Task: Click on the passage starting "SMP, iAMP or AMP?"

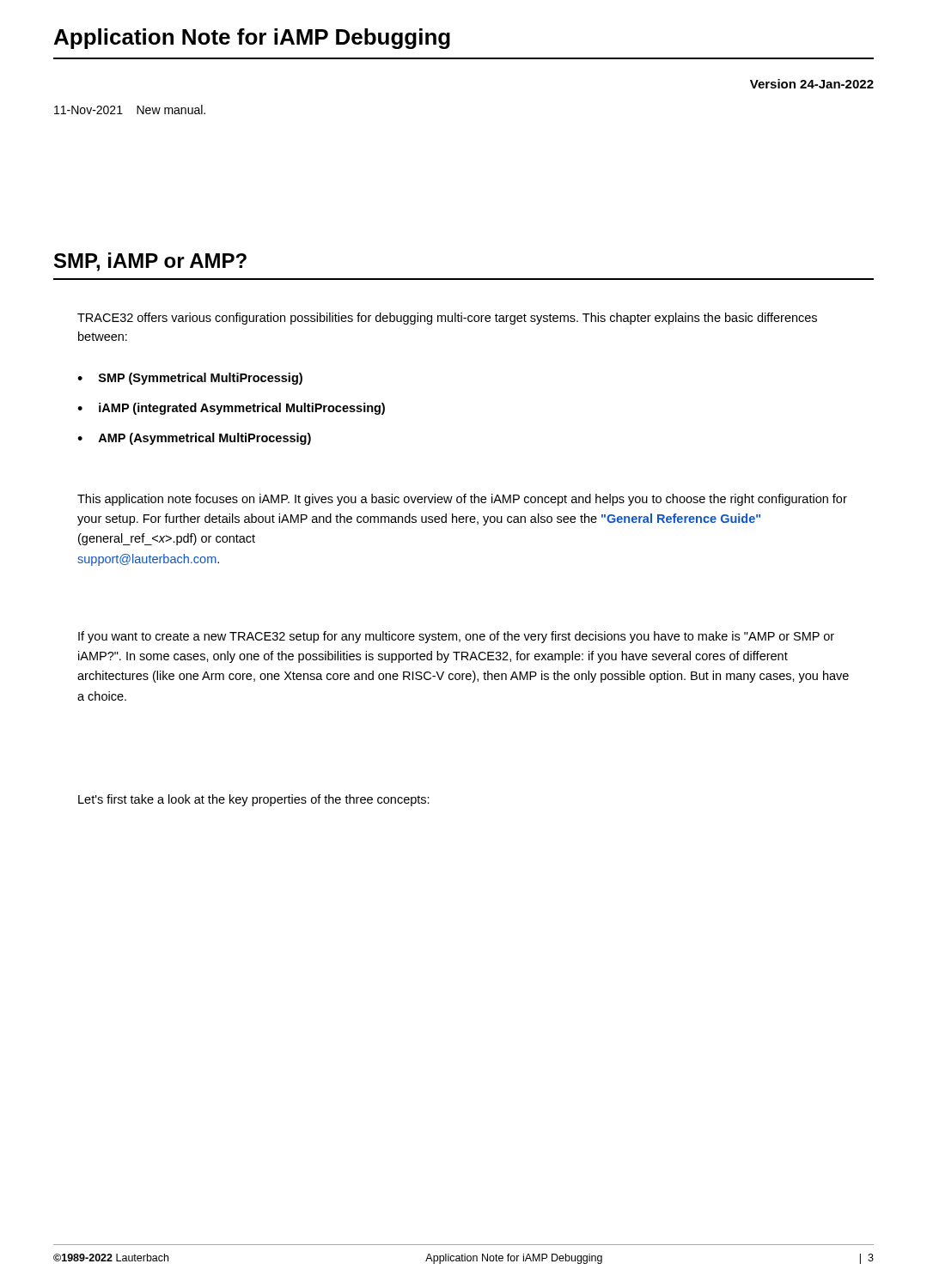Action: [150, 261]
